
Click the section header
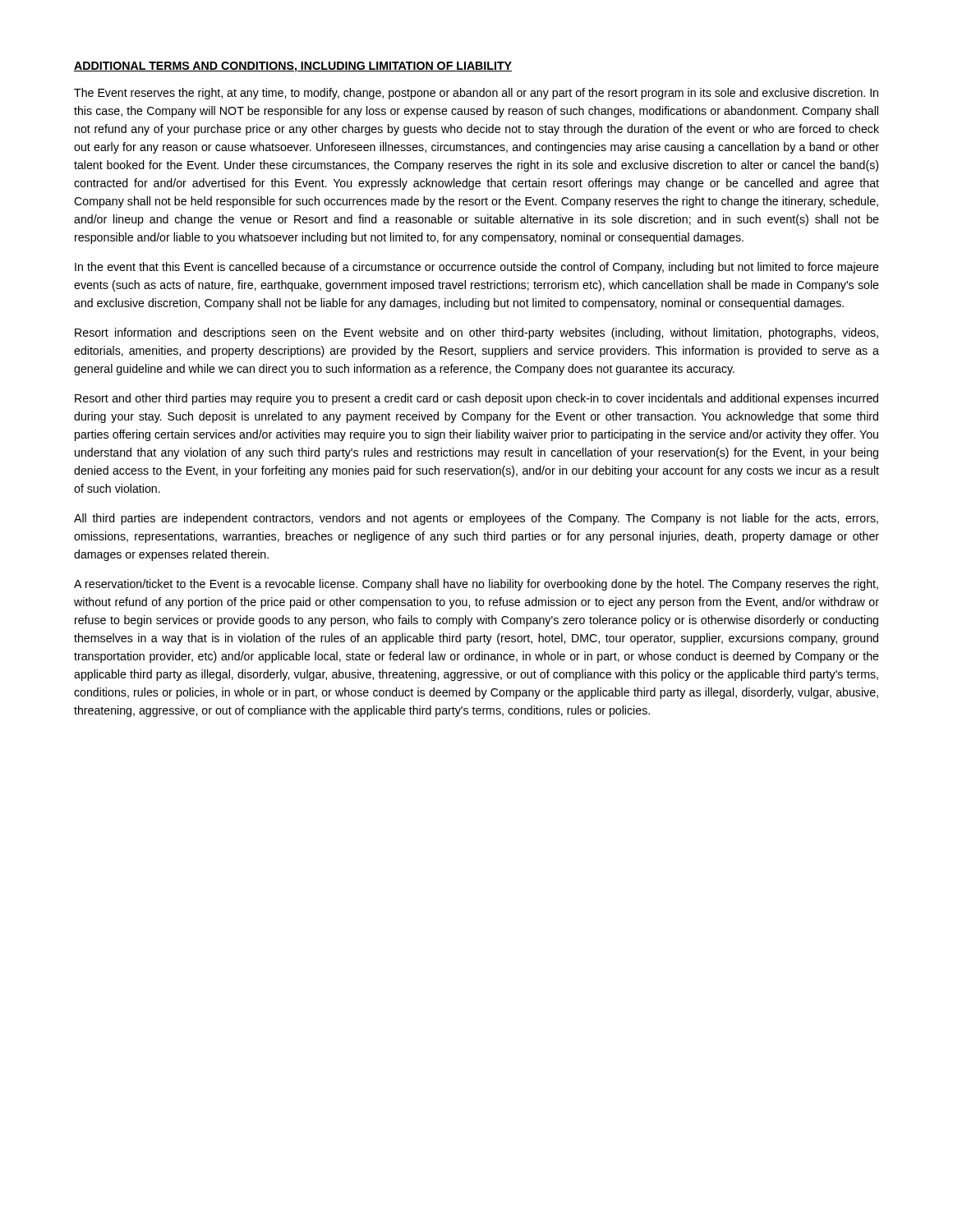click(293, 66)
